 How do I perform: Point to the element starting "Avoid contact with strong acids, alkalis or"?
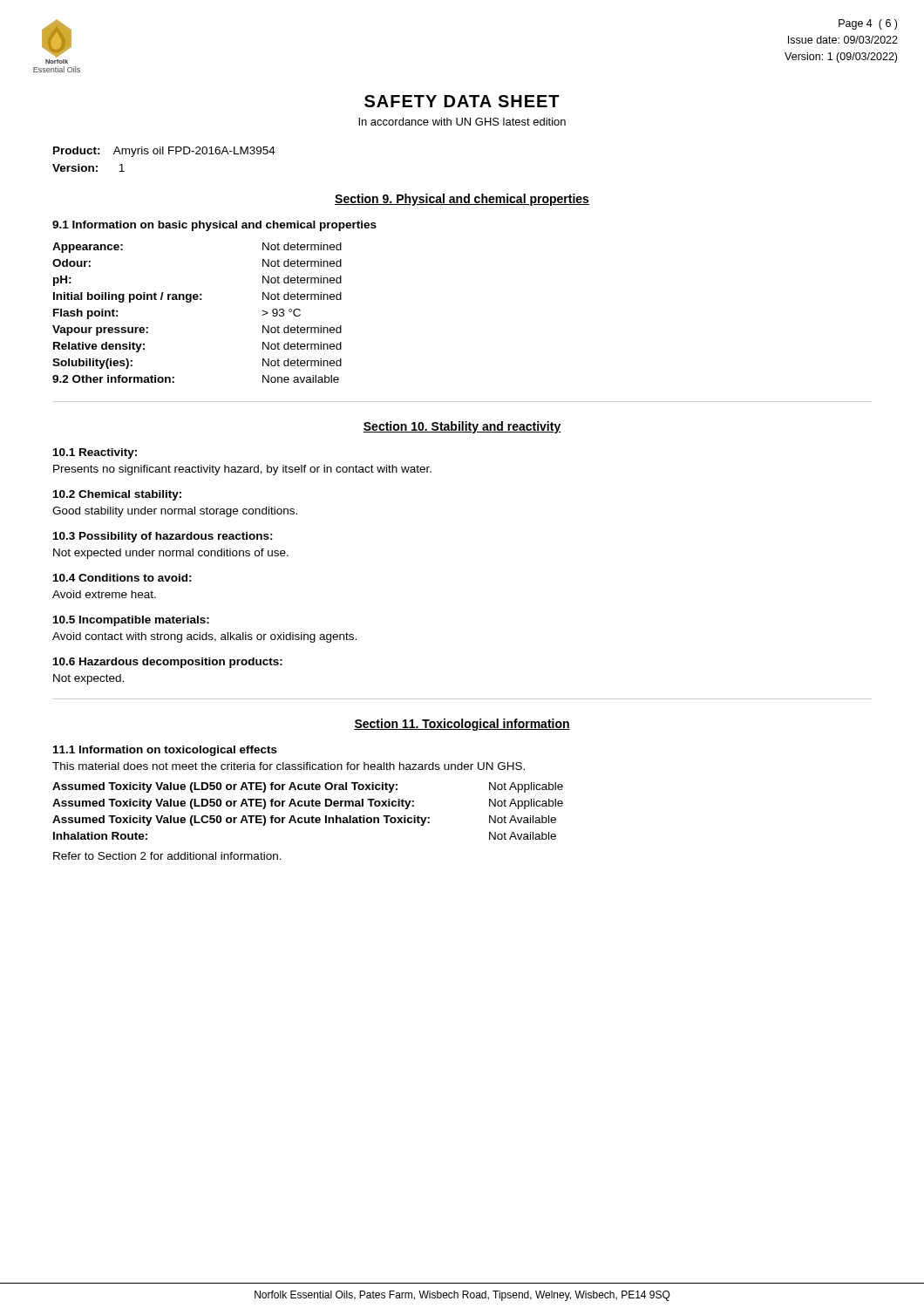(205, 636)
